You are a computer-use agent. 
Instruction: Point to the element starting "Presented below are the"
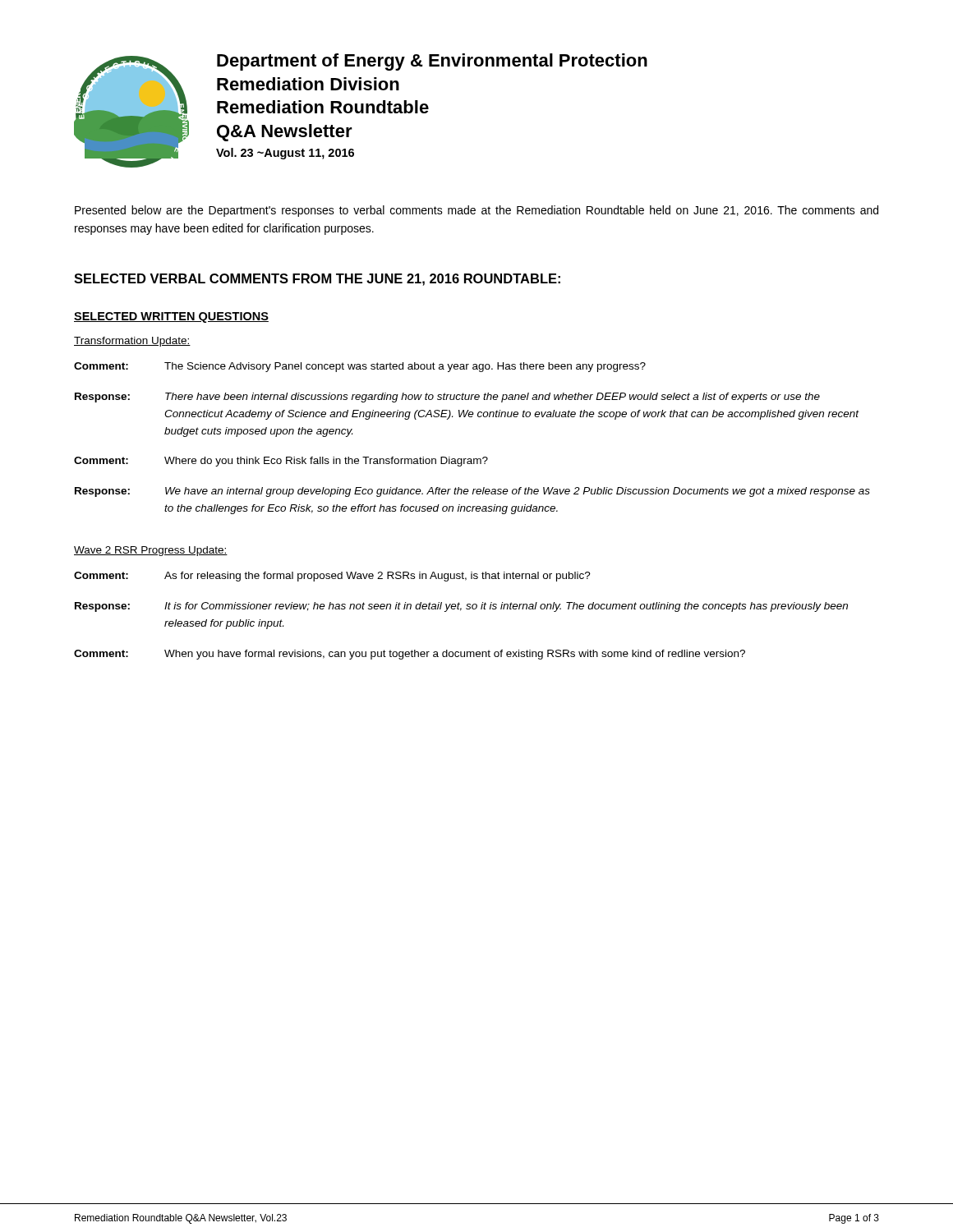pyautogui.click(x=476, y=219)
